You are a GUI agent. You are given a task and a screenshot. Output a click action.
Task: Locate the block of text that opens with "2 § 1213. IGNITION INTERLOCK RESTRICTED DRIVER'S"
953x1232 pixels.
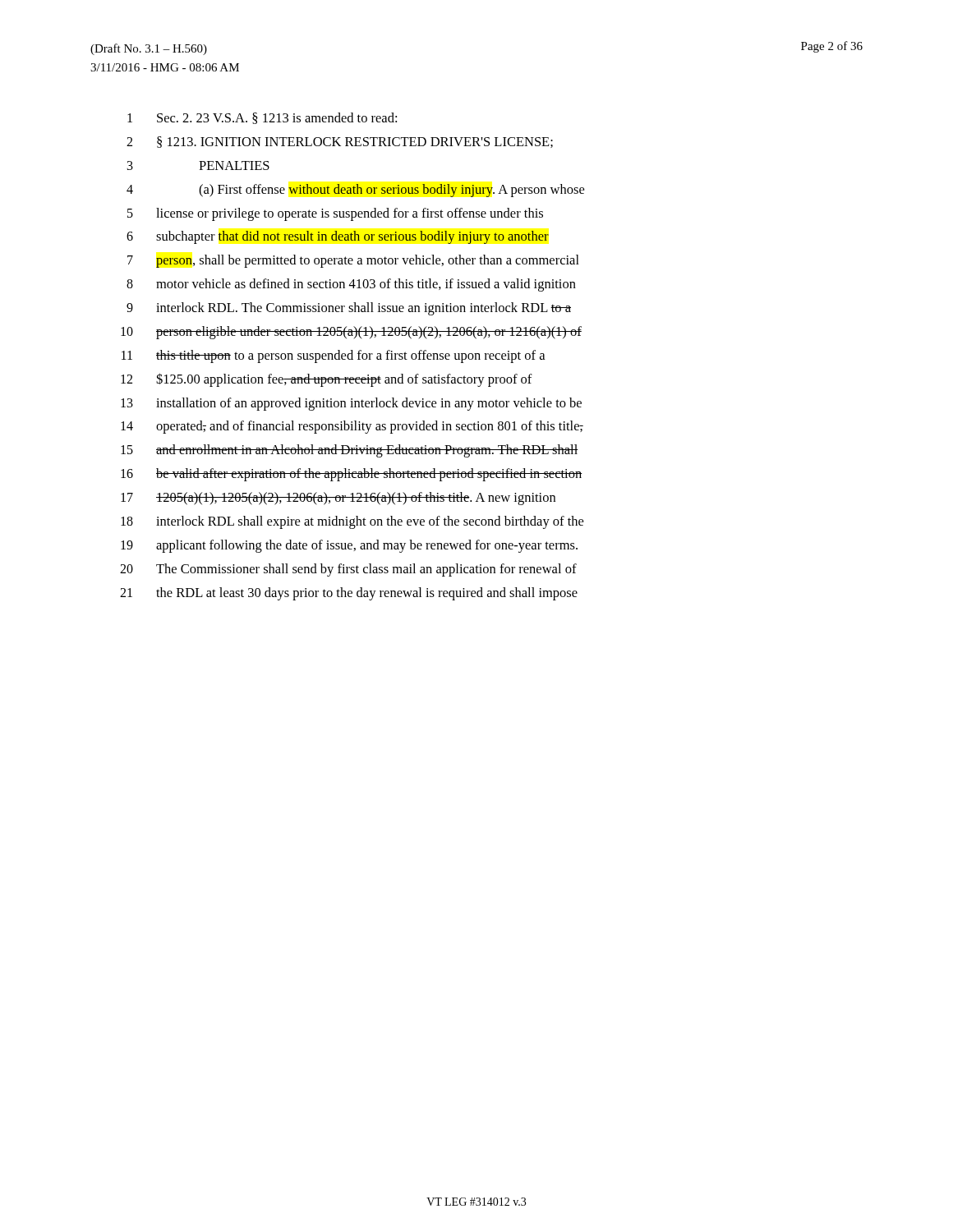[x=476, y=142]
